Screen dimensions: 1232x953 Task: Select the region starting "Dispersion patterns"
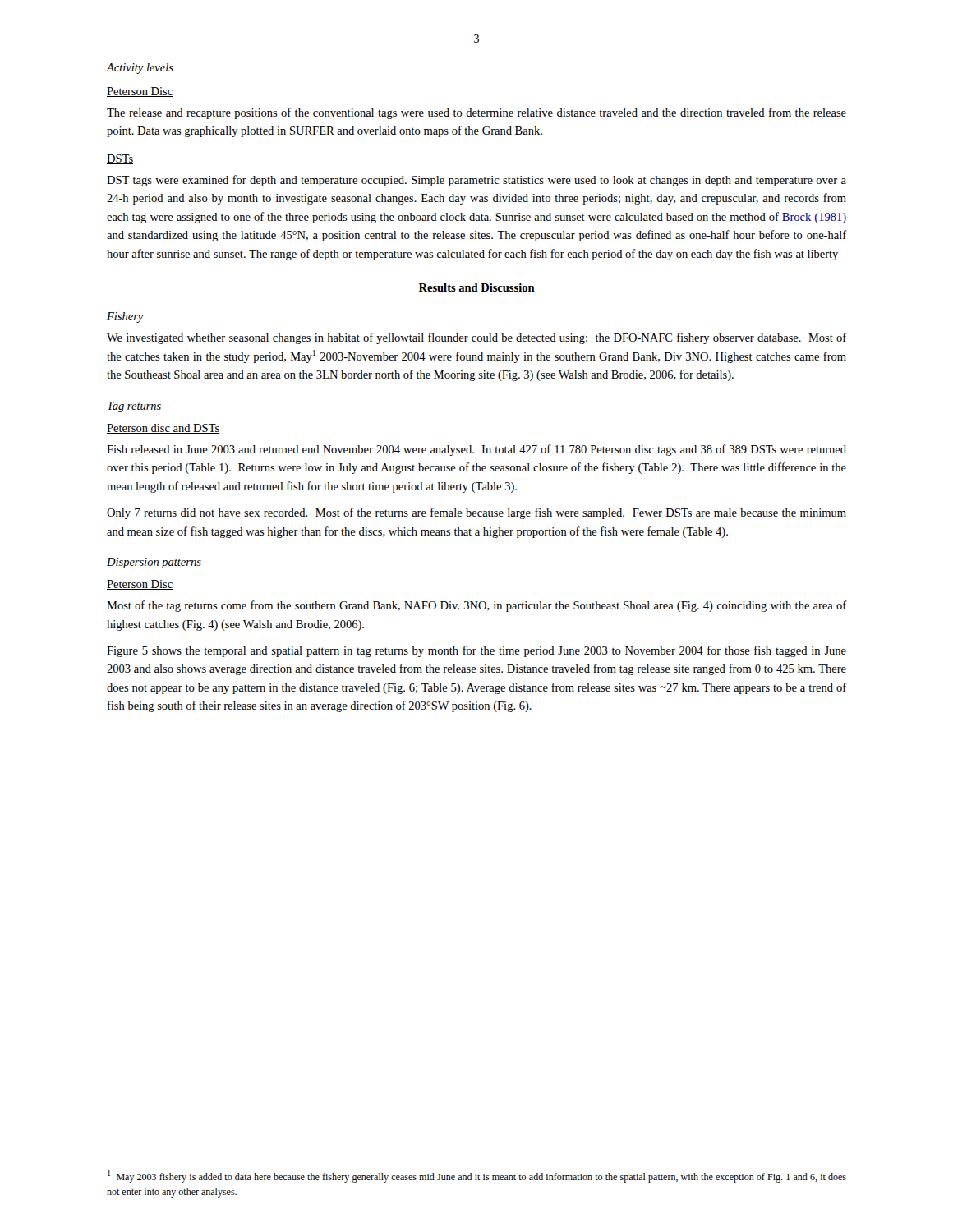coord(154,562)
